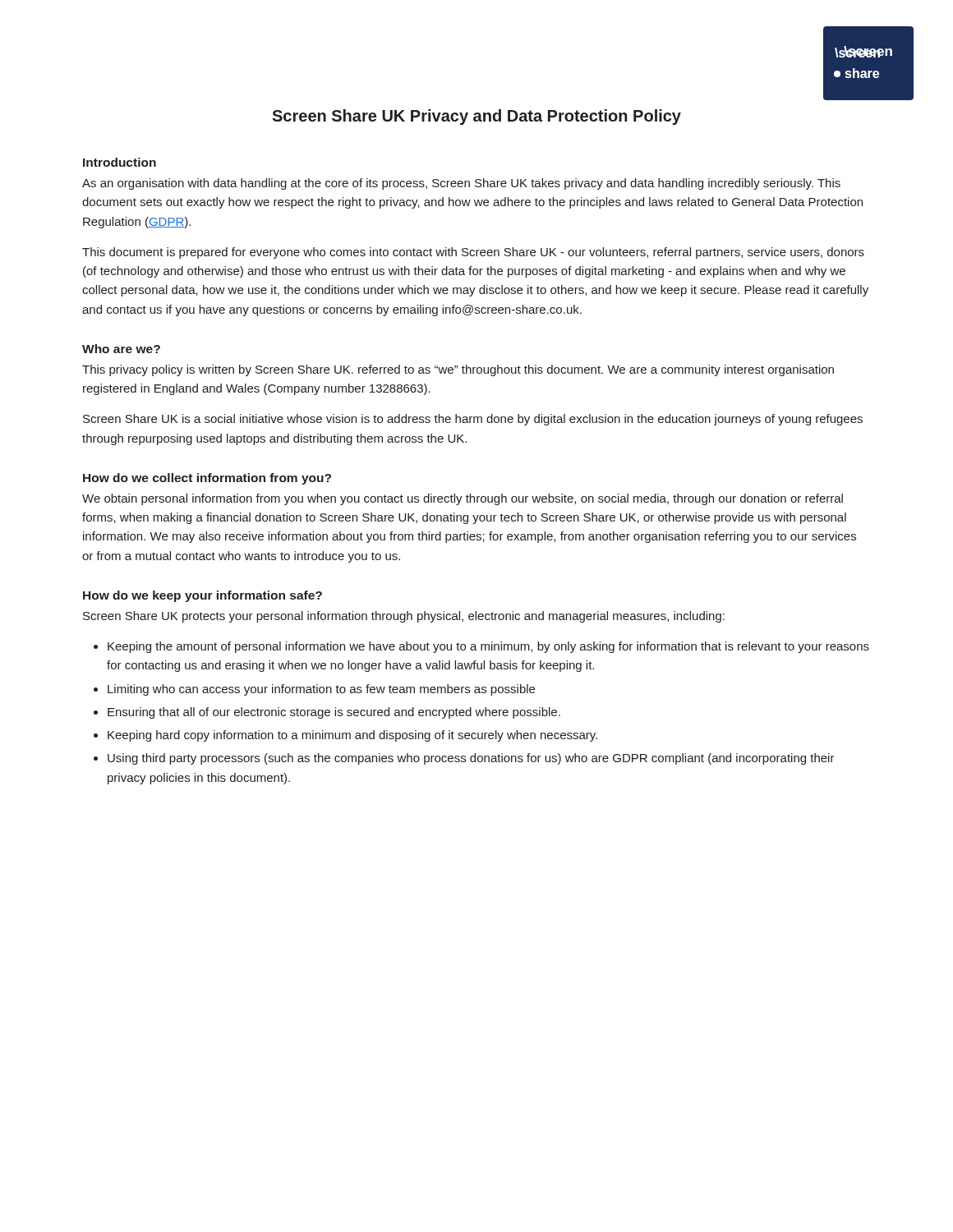Find the passage starting "How do we collect information from you?"
The width and height of the screenshot is (953, 1232).
tap(207, 477)
